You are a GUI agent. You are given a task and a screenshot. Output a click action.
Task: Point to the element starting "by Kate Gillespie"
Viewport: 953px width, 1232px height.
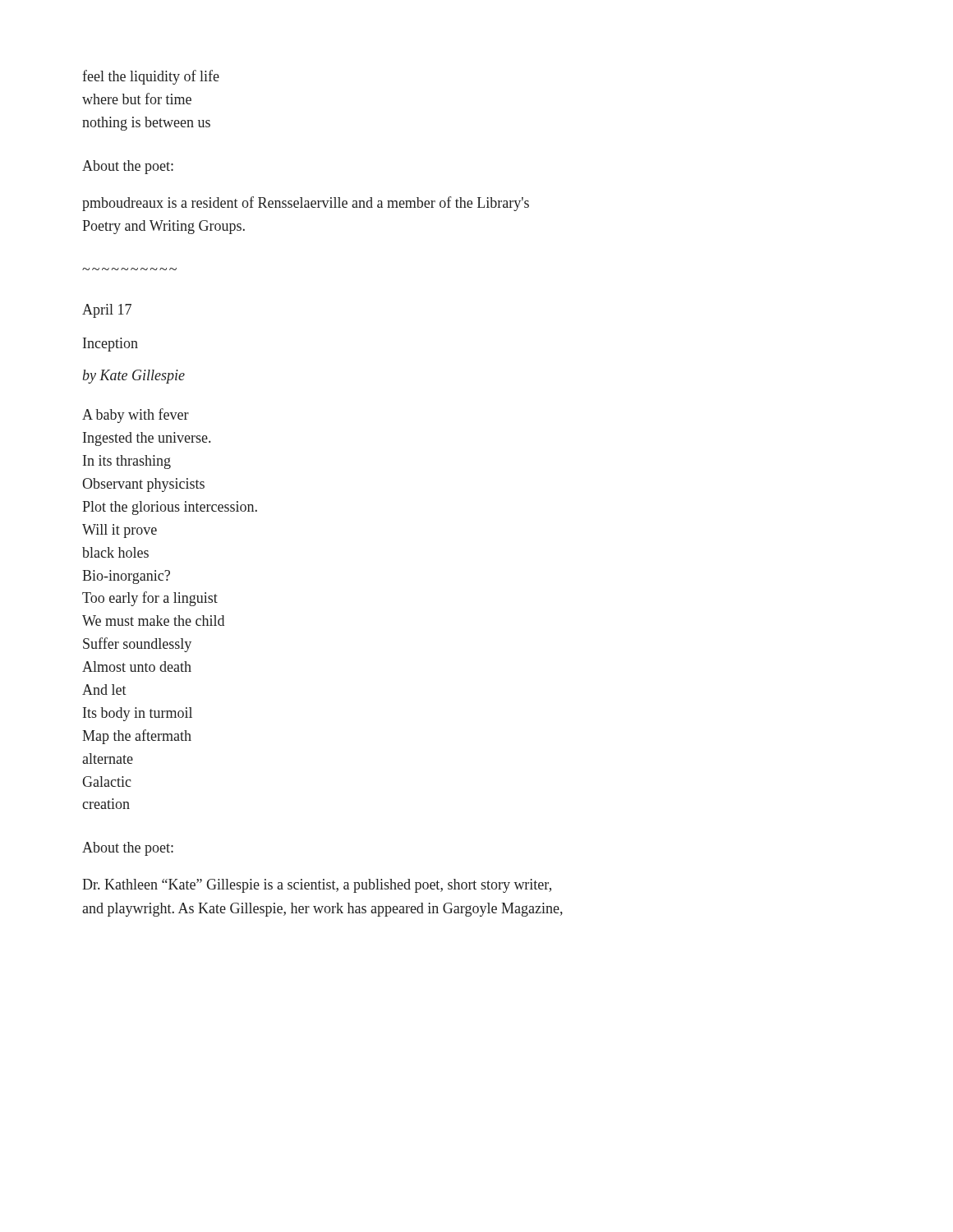tap(134, 376)
